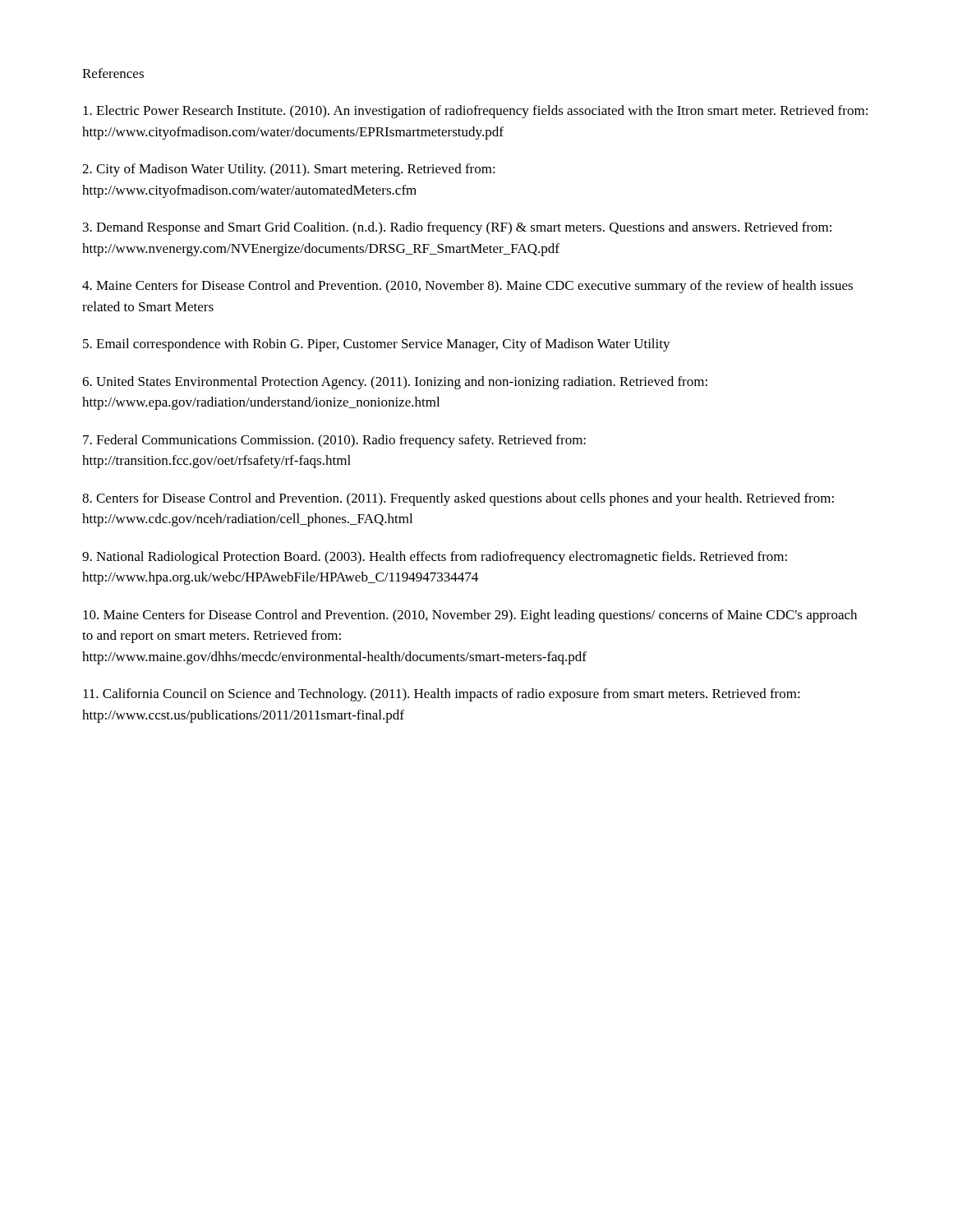Click on the list item with the text "11. California Council on Science and"
Viewport: 953px width, 1232px height.
441,704
